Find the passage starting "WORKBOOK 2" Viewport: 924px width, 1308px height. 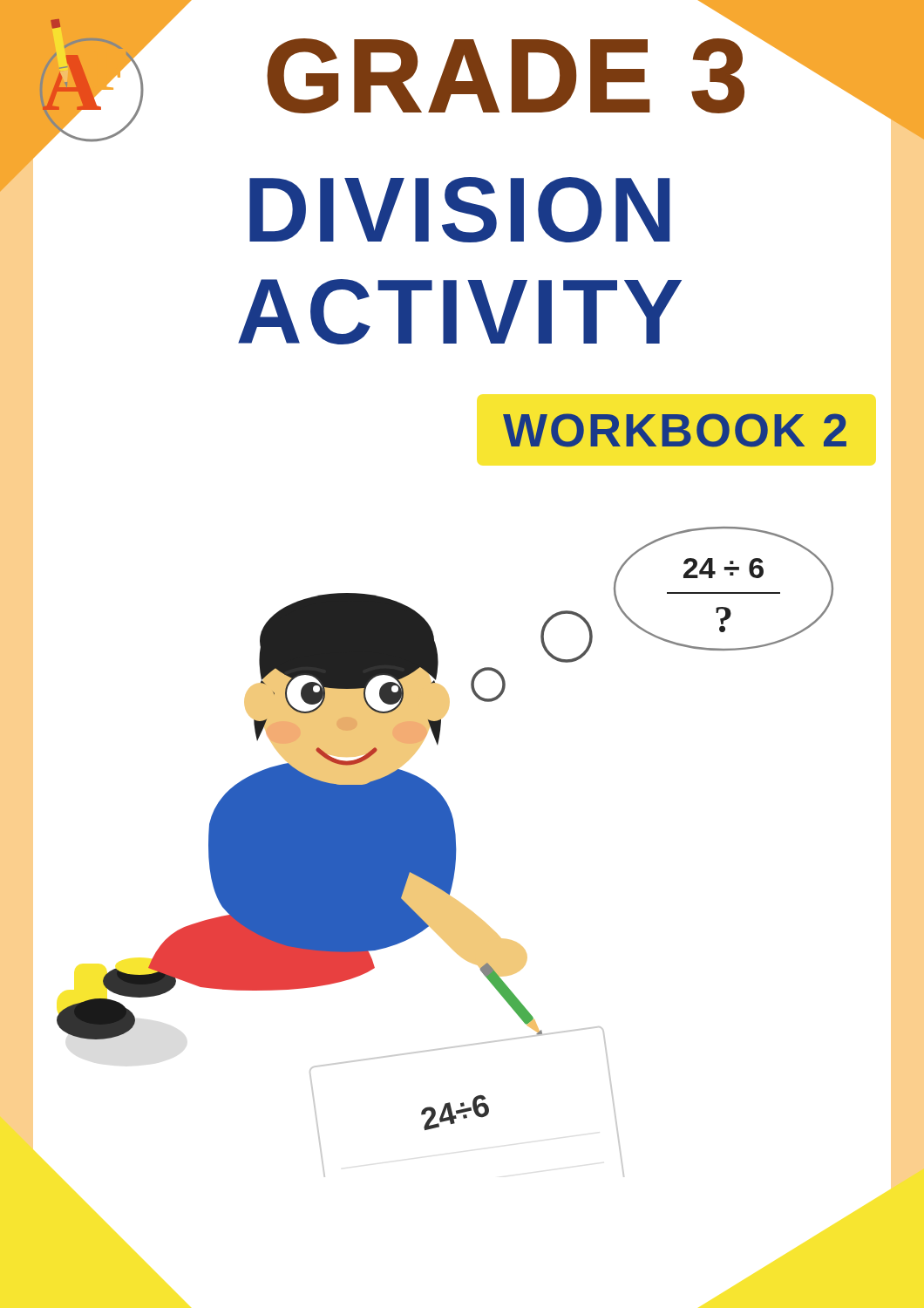676,430
